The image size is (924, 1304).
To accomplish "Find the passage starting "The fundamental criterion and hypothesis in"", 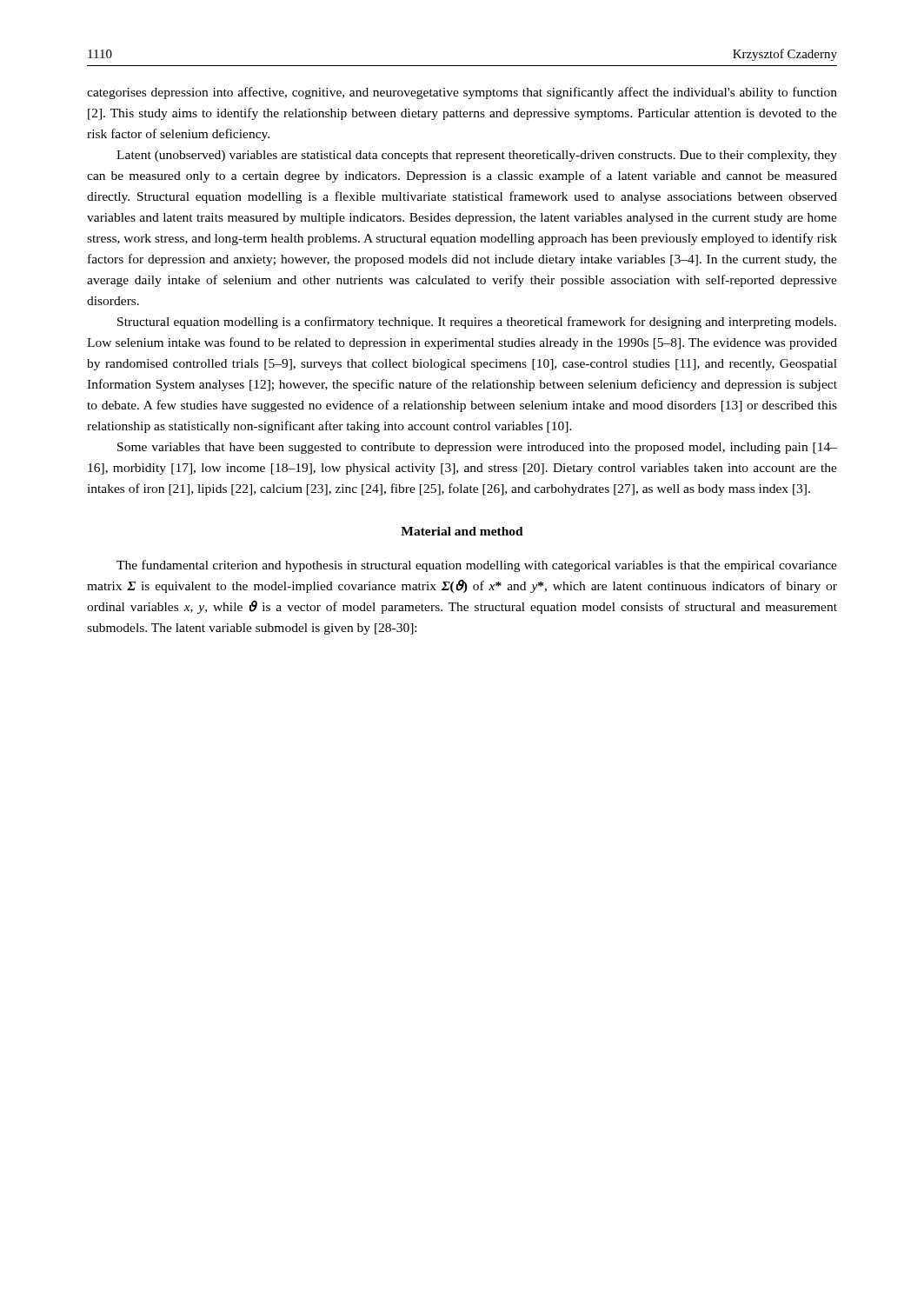I will coord(462,597).
